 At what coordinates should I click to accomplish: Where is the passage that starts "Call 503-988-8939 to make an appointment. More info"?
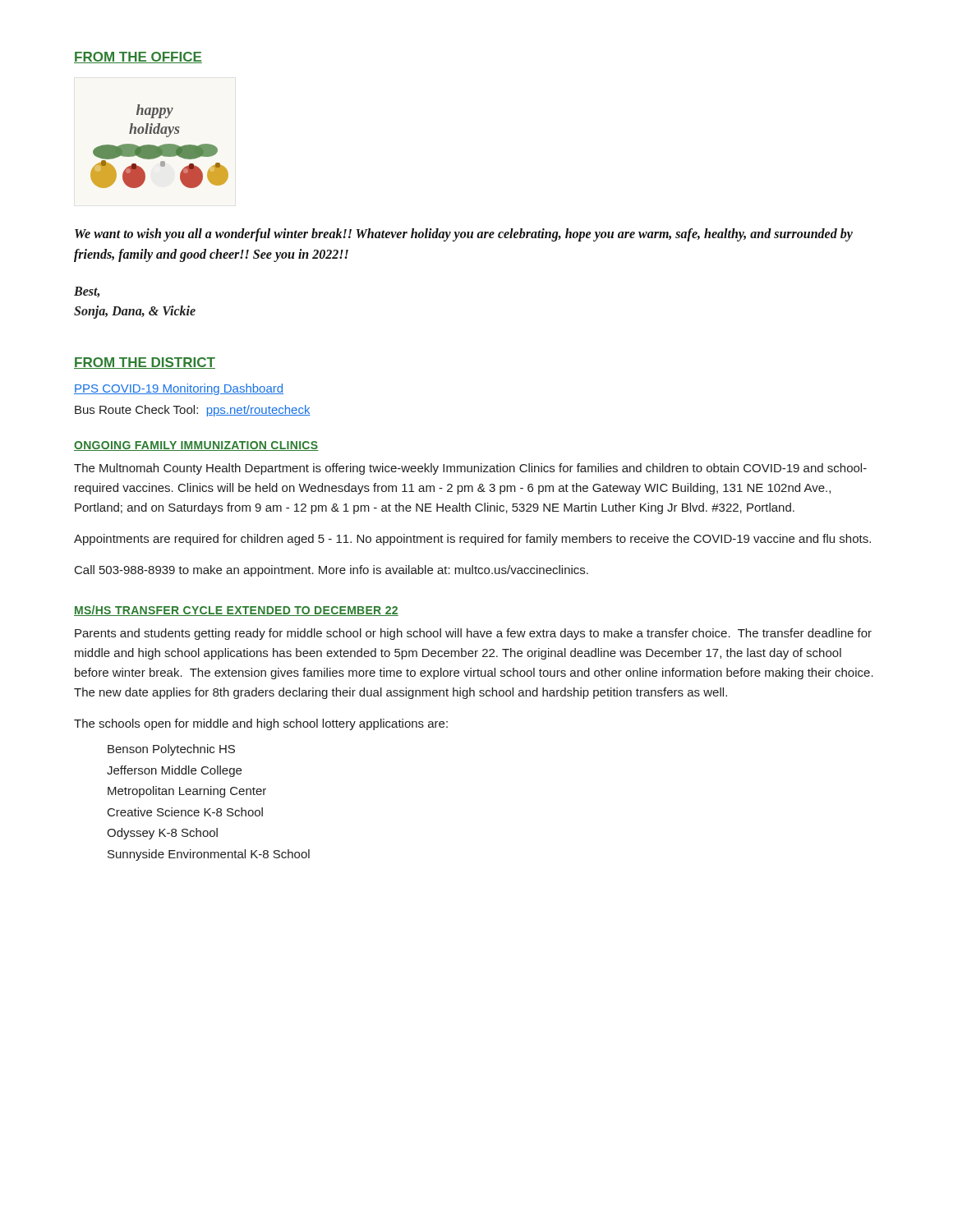coord(332,570)
